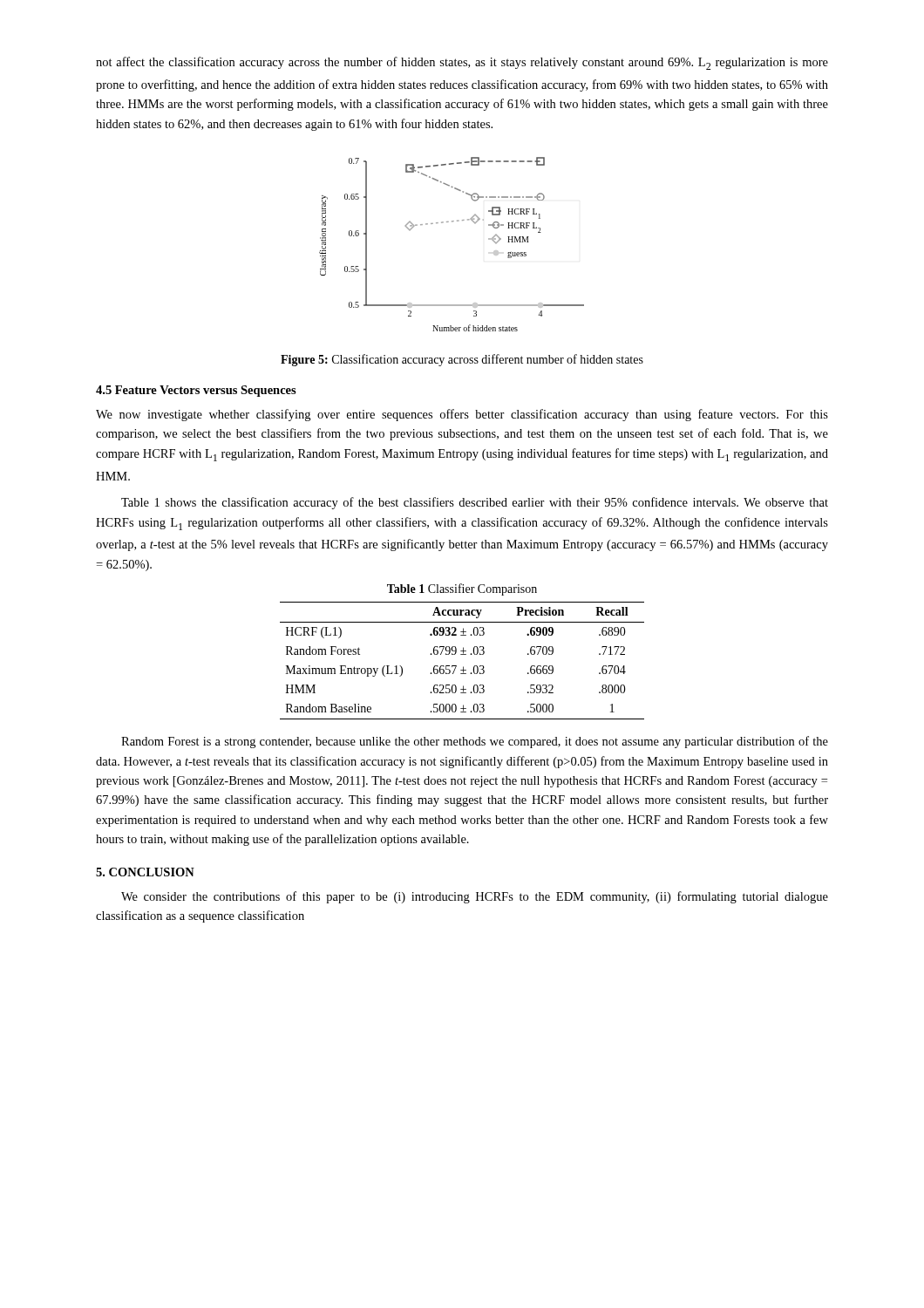Viewport: 924px width, 1308px height.
Task: Select the element starting "We now investigate"
Action: pos(462,489)
